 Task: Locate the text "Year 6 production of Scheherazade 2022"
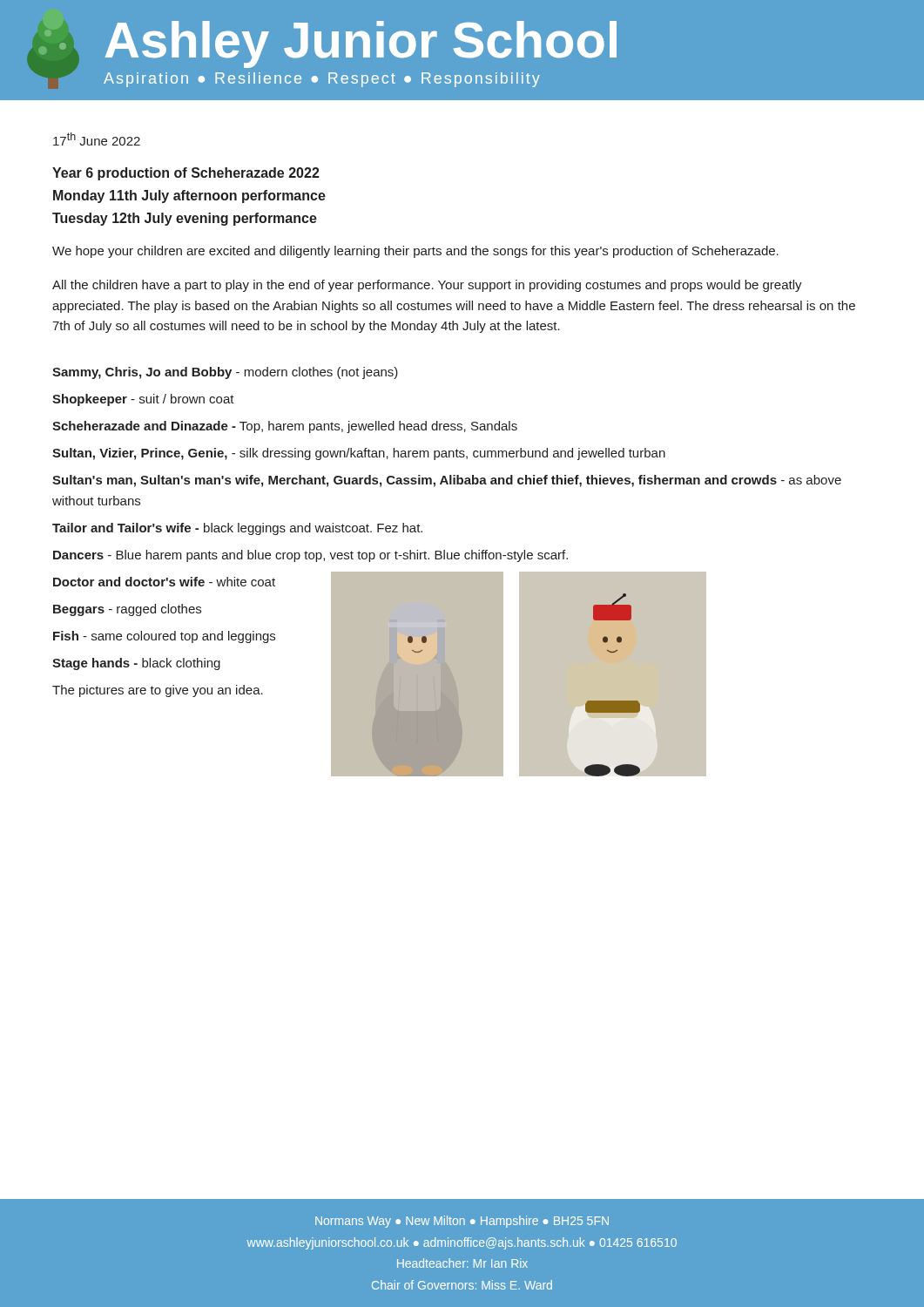click(x=186, y=173)
